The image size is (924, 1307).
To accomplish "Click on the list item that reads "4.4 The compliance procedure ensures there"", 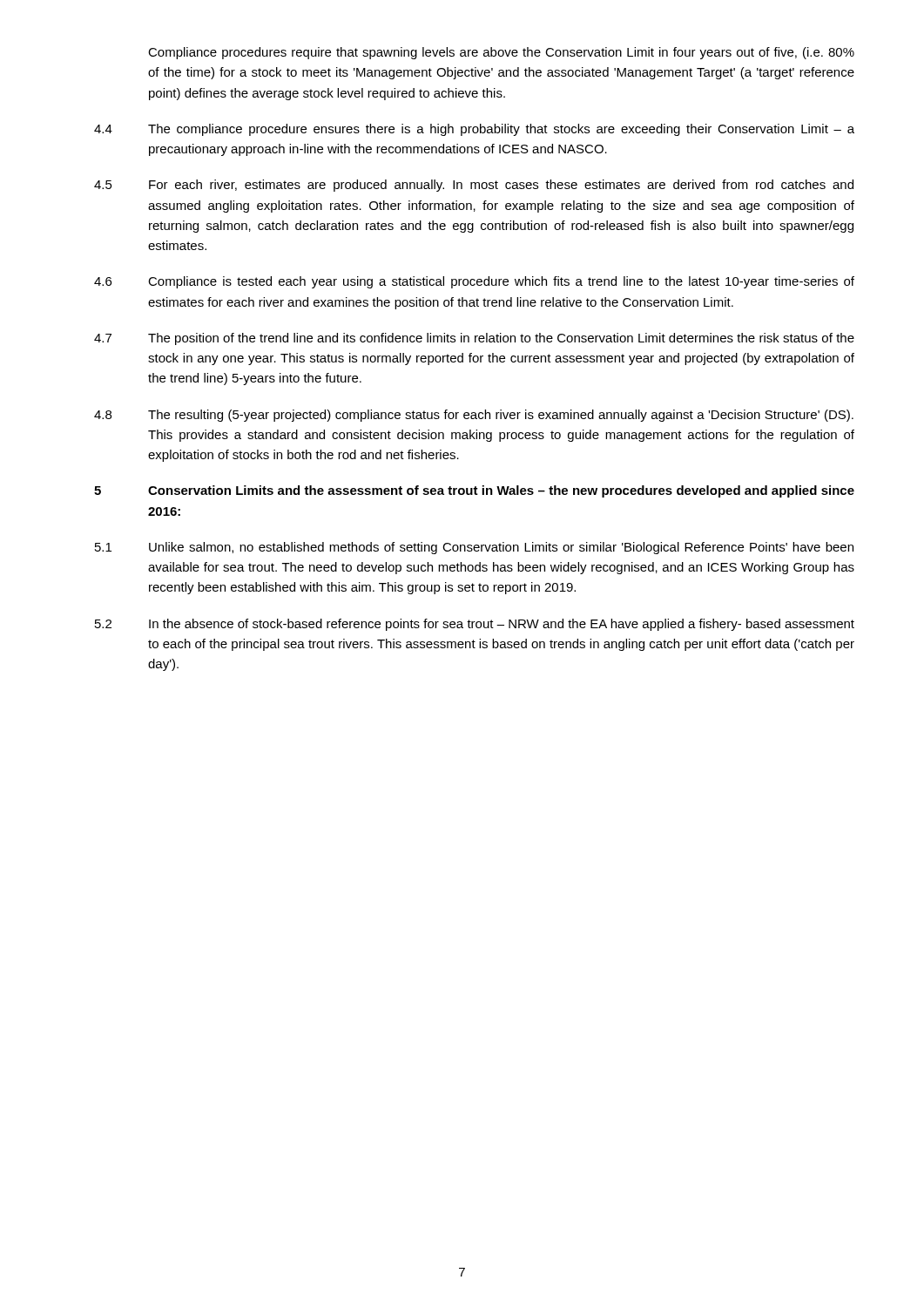I will [474, 139].
